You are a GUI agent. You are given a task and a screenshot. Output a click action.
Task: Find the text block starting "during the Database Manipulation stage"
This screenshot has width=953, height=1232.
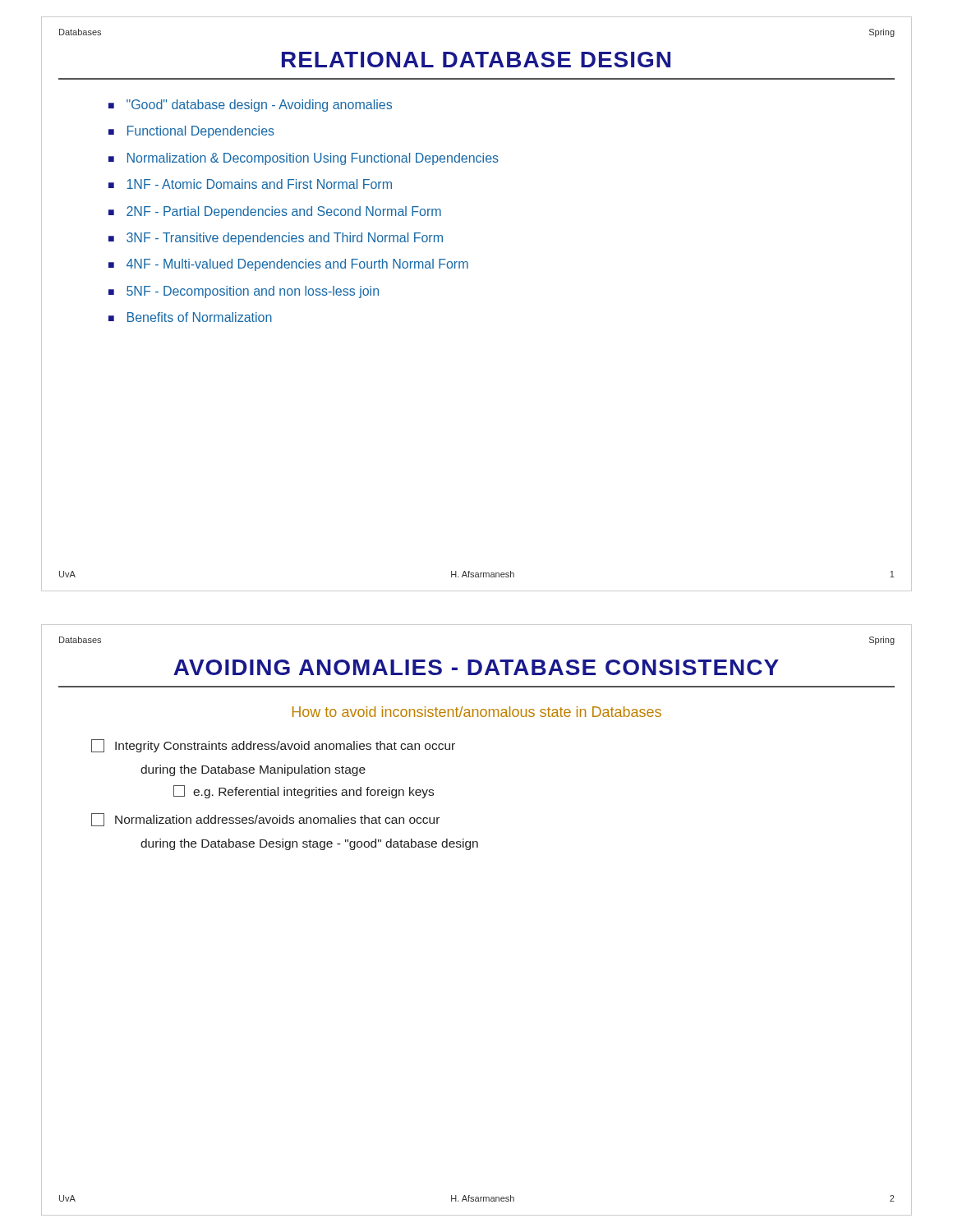[253, 769]
